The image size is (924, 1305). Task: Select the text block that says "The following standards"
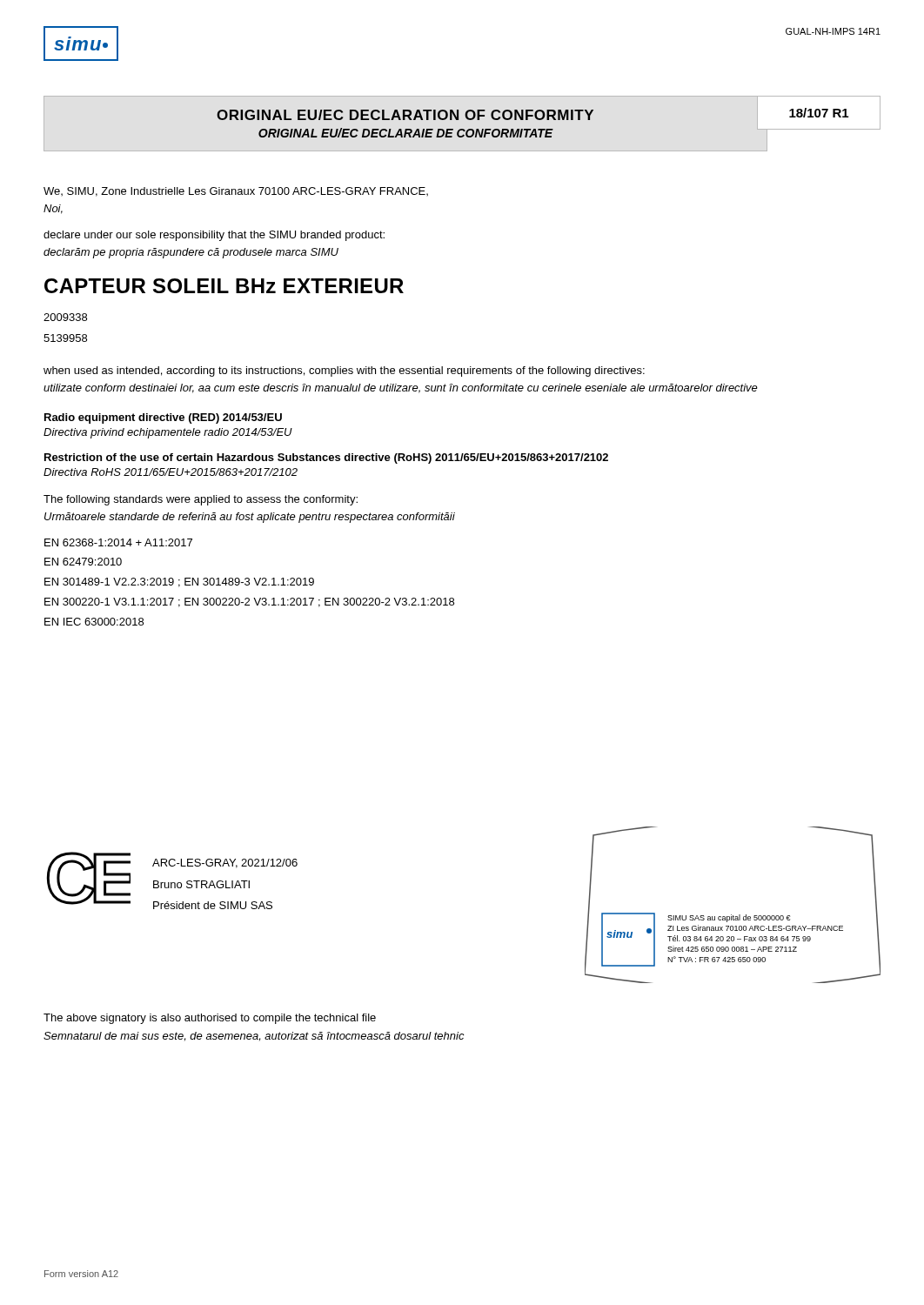pyautogui.click(x=249, y=508)
